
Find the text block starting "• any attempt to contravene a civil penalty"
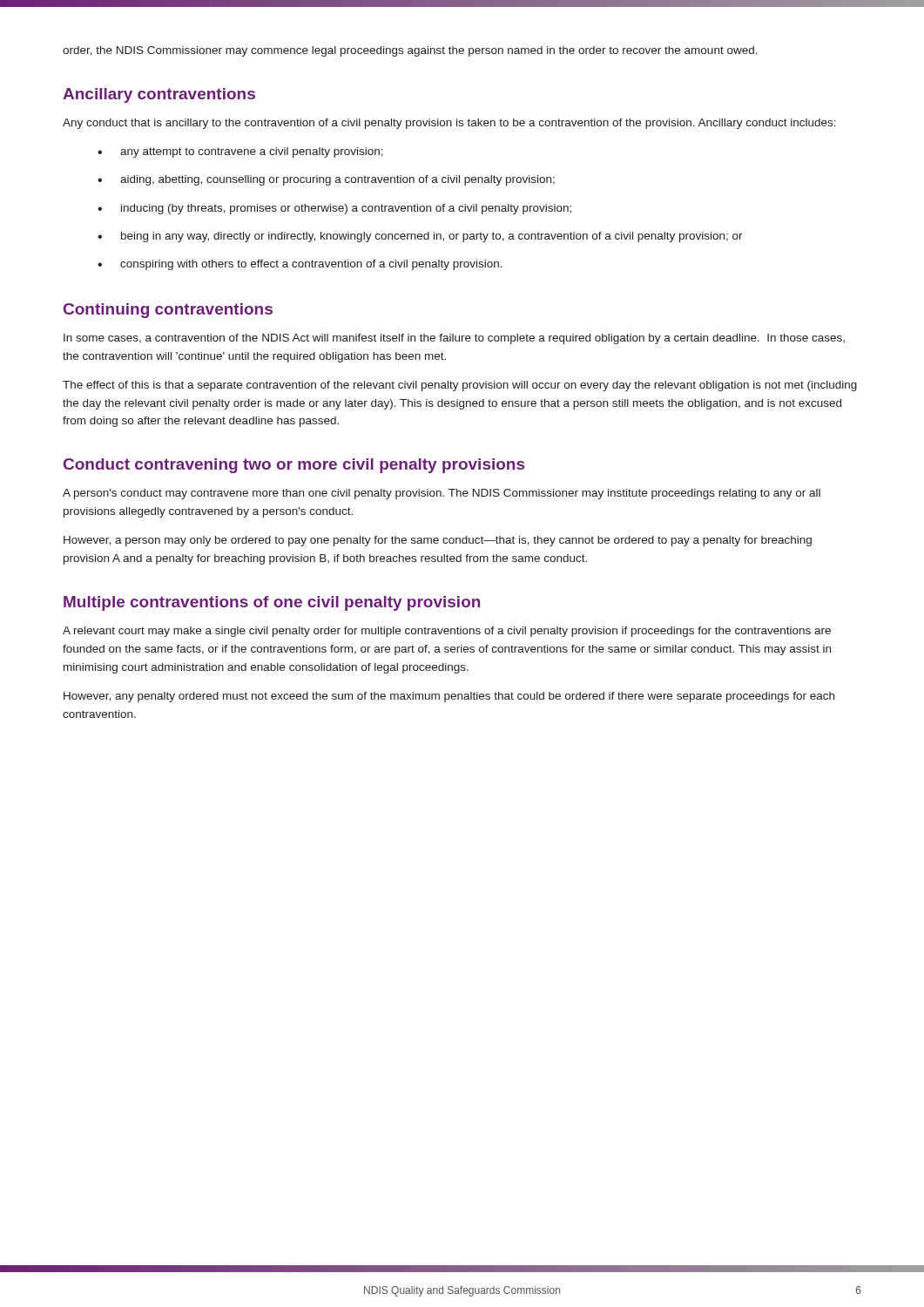(241, 153)
